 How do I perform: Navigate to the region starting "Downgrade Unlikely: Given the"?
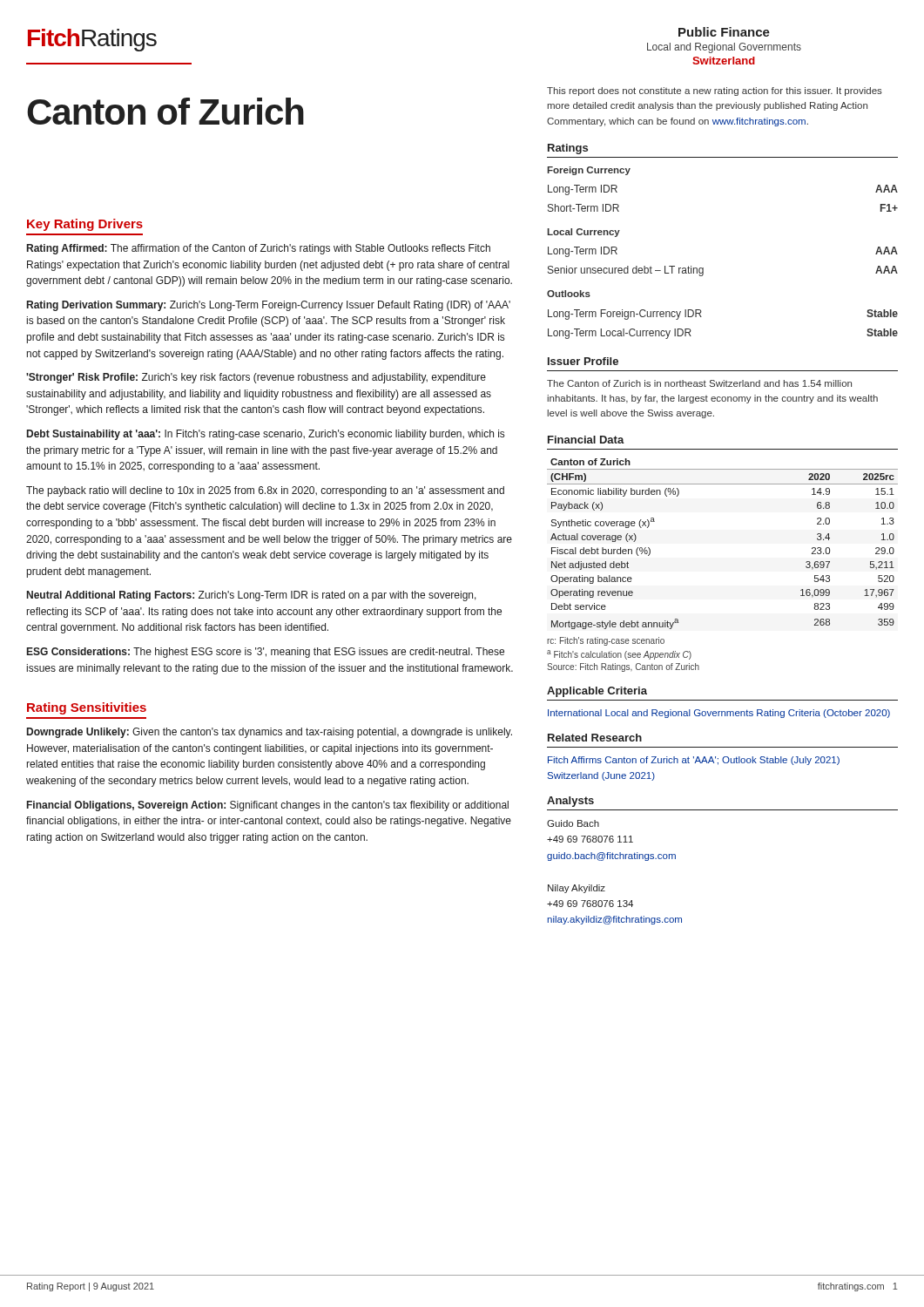pos(272,785)
